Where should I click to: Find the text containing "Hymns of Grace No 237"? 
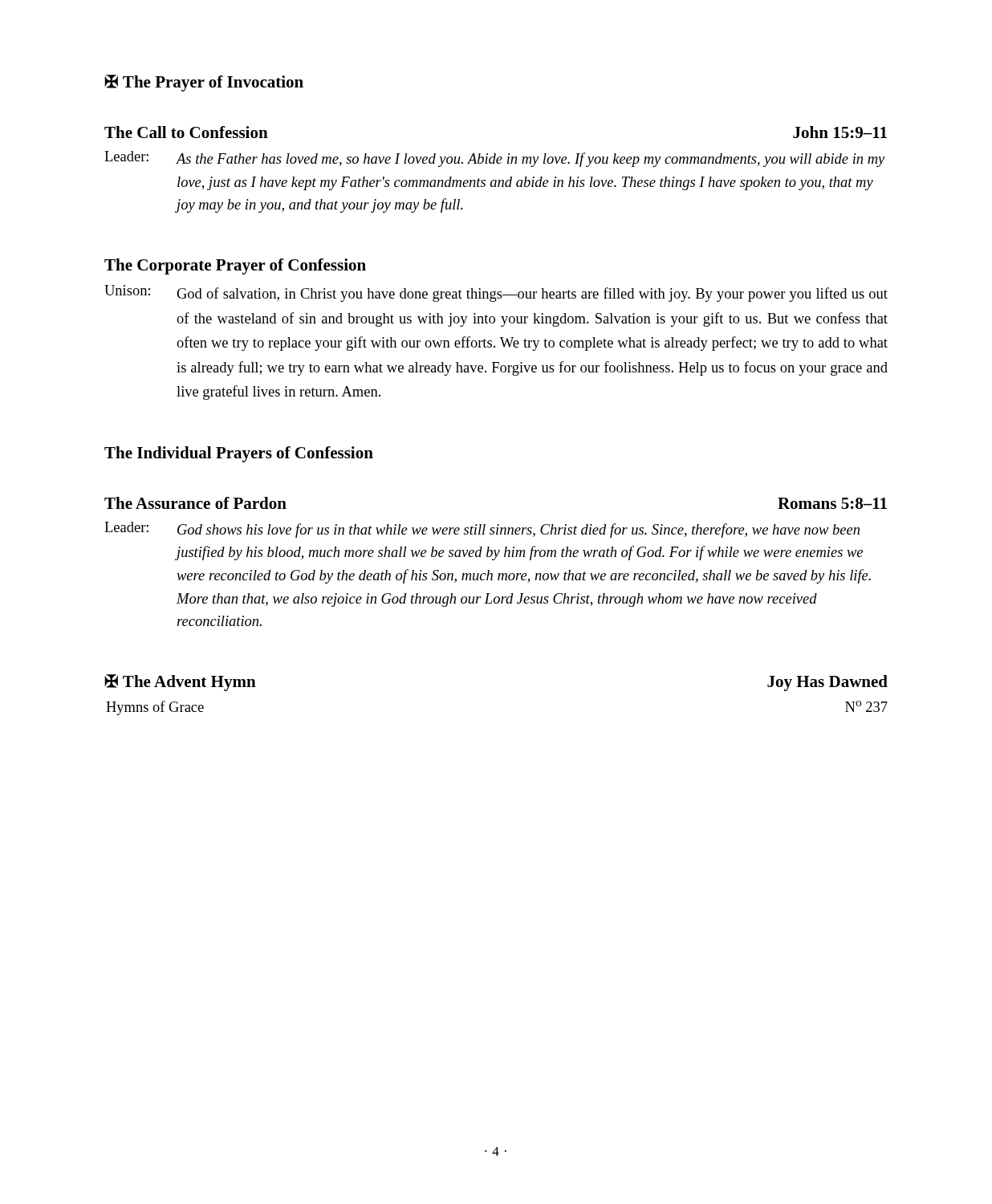pyautogui.click(x=154, y=708)
